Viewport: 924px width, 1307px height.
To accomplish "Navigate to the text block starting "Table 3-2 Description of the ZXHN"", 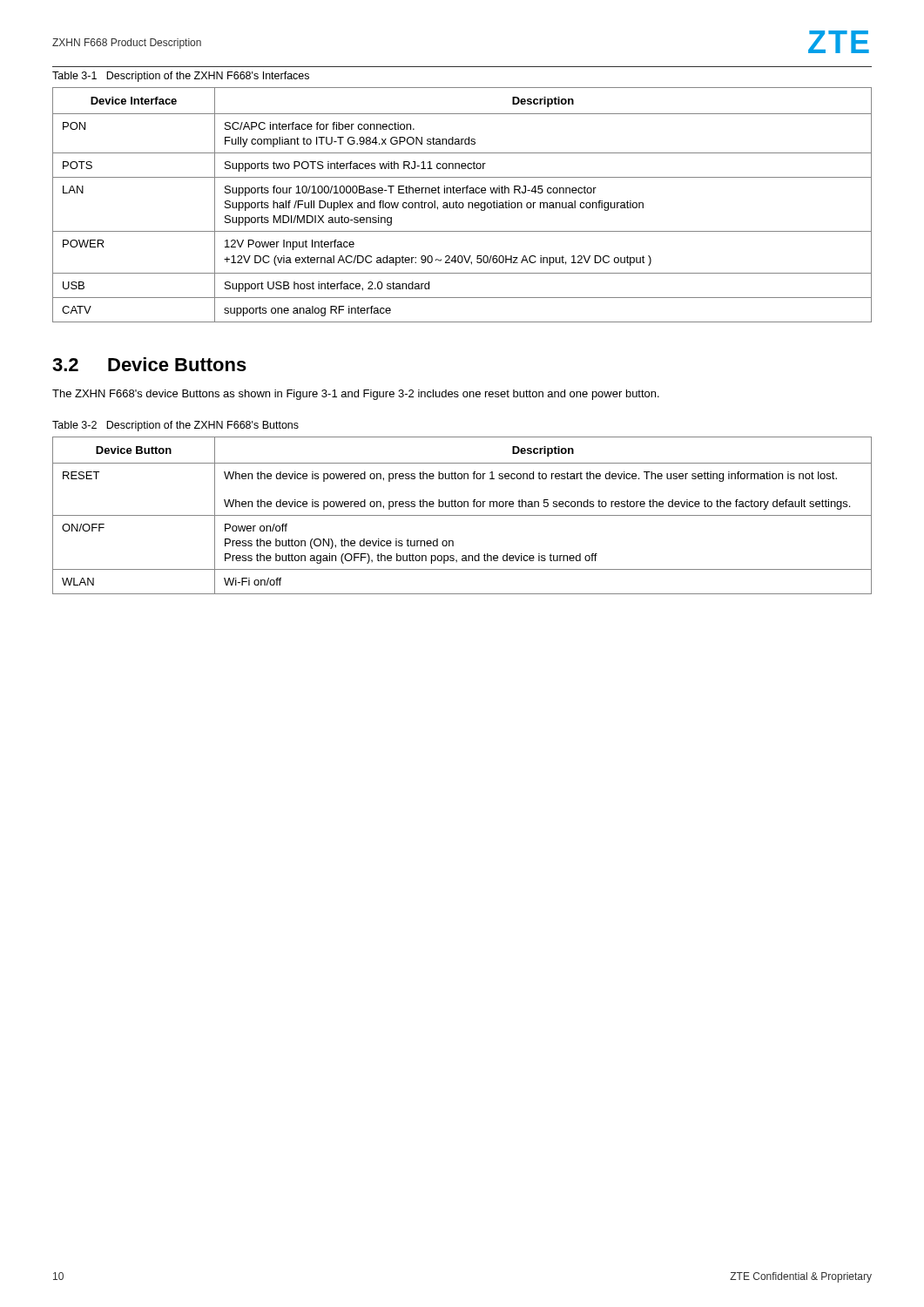I will coord(176,425).
